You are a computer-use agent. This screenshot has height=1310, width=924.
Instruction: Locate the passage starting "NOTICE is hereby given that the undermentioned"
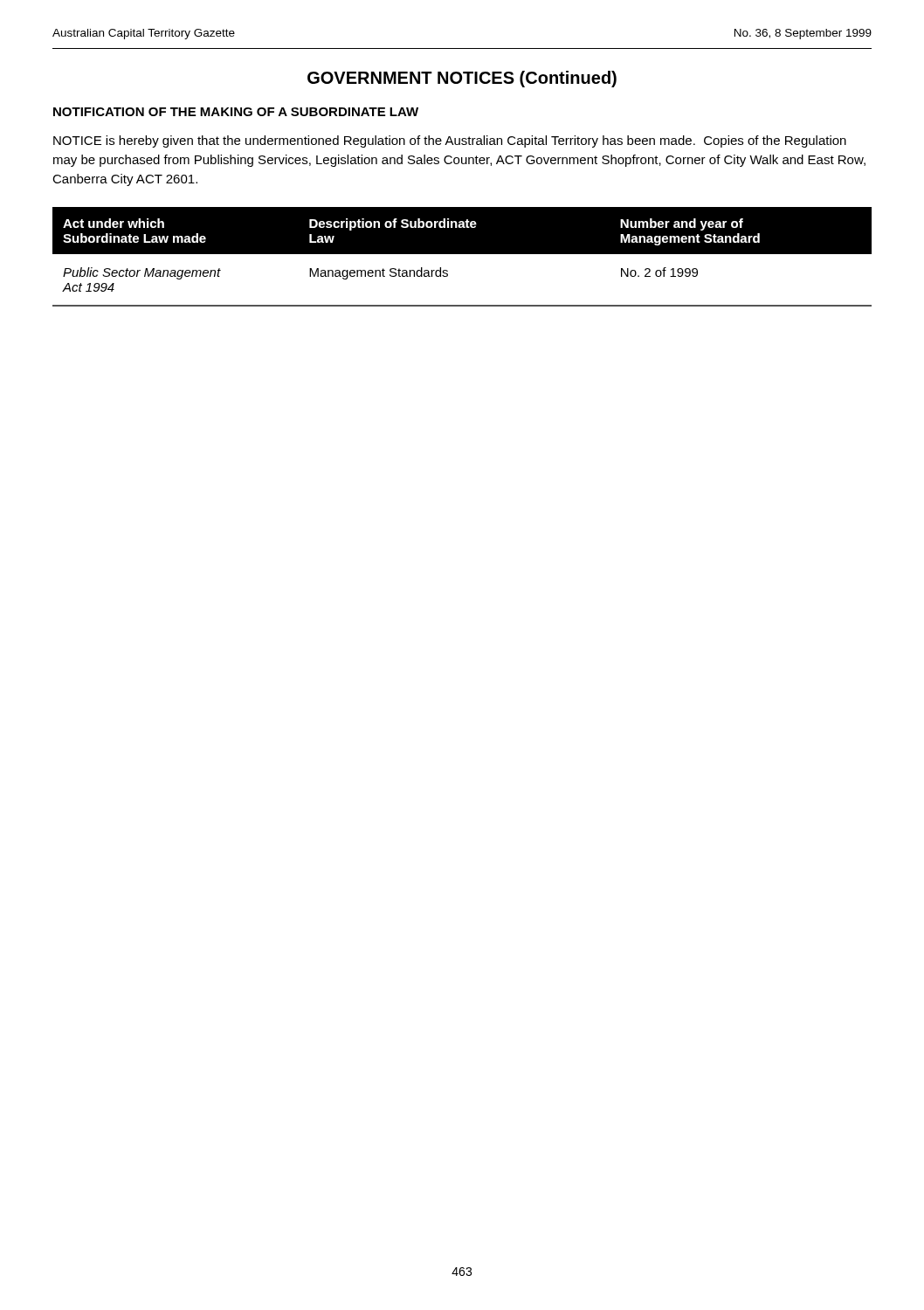[x=459, y=159]
